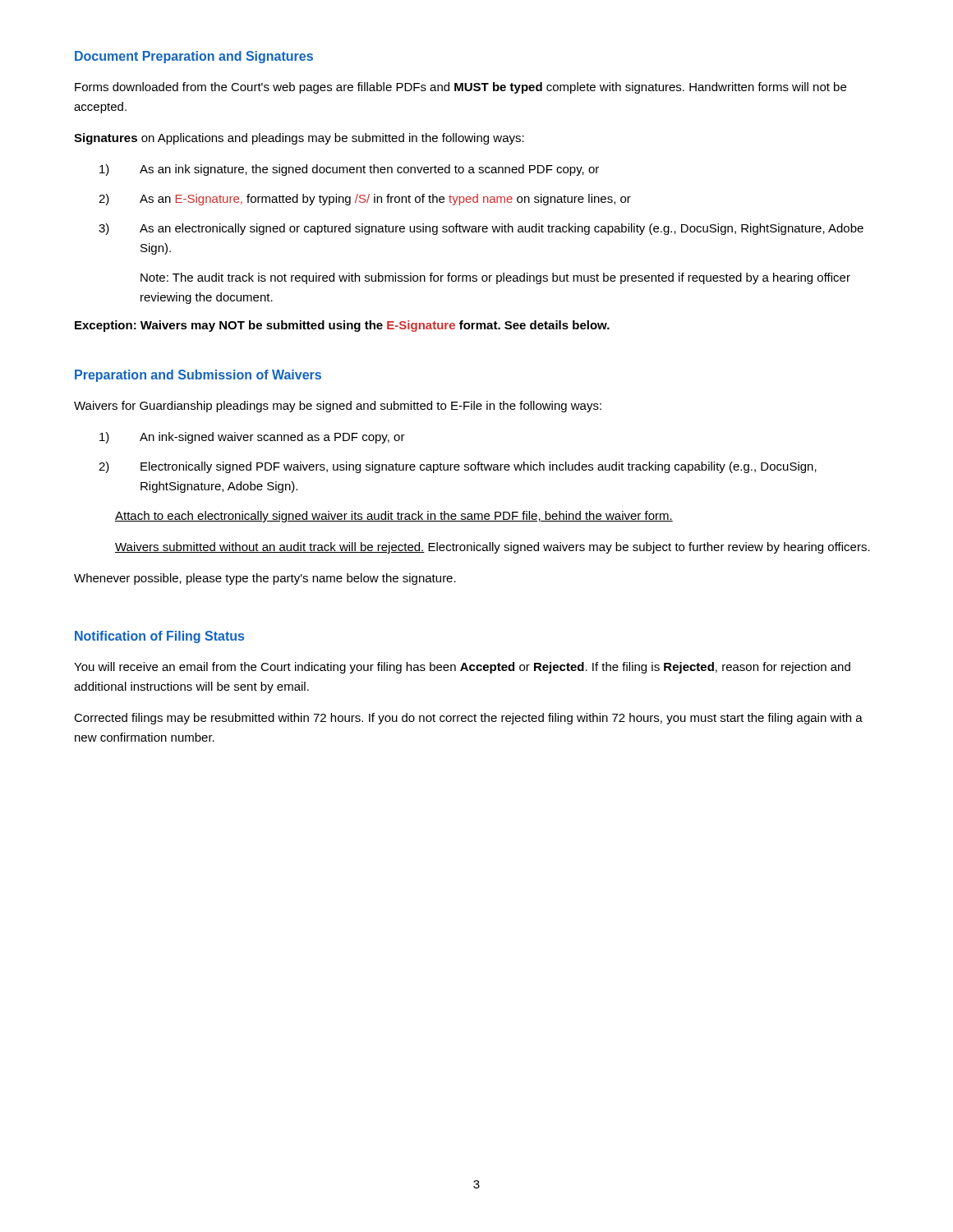Locate the list item that says "1) An ink-signed waiver scanned as a PDF"
This screenshot has height=1232, width=953.
[x=252, y=438]
